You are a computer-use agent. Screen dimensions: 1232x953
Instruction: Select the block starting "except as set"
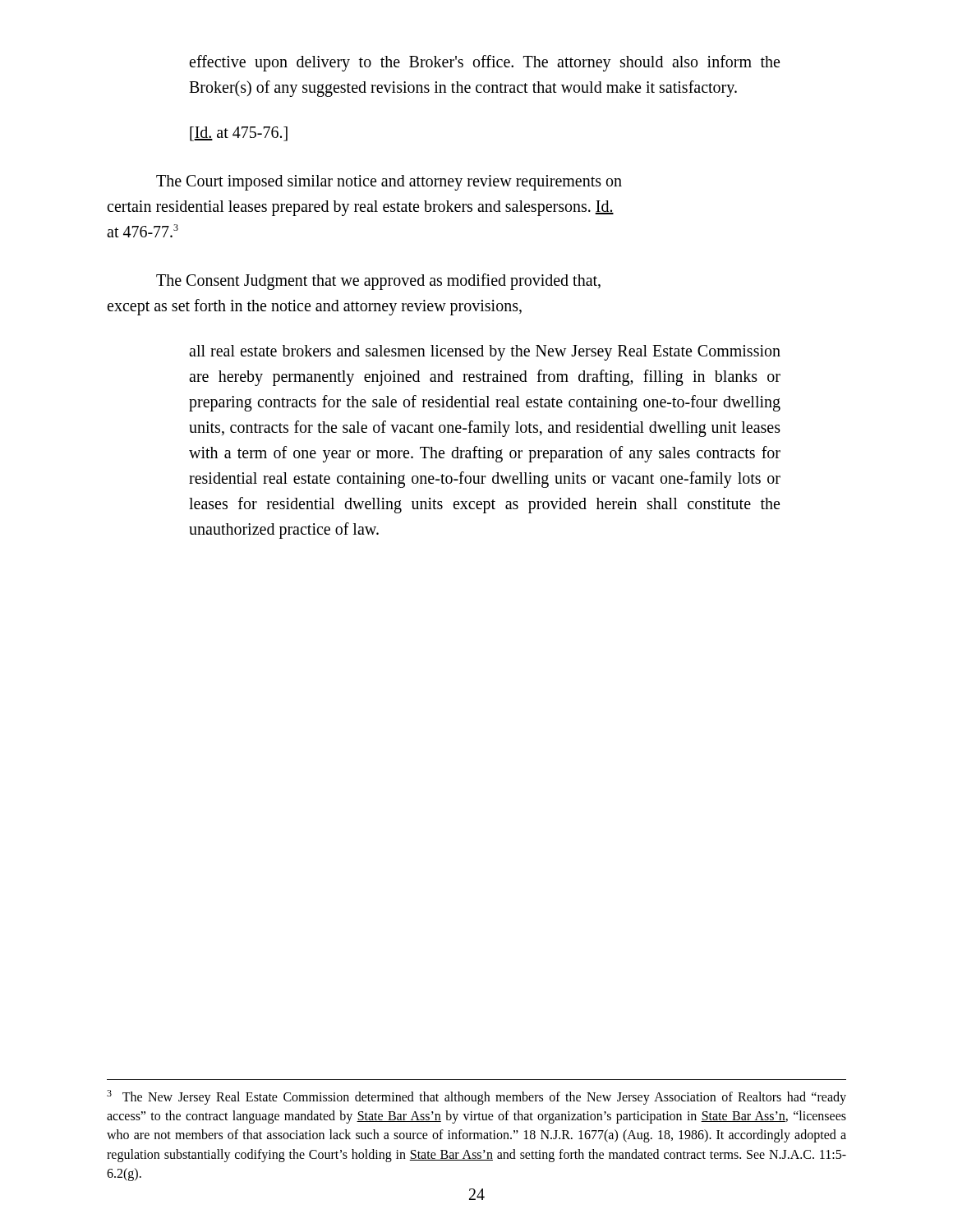tap(476, 306)
